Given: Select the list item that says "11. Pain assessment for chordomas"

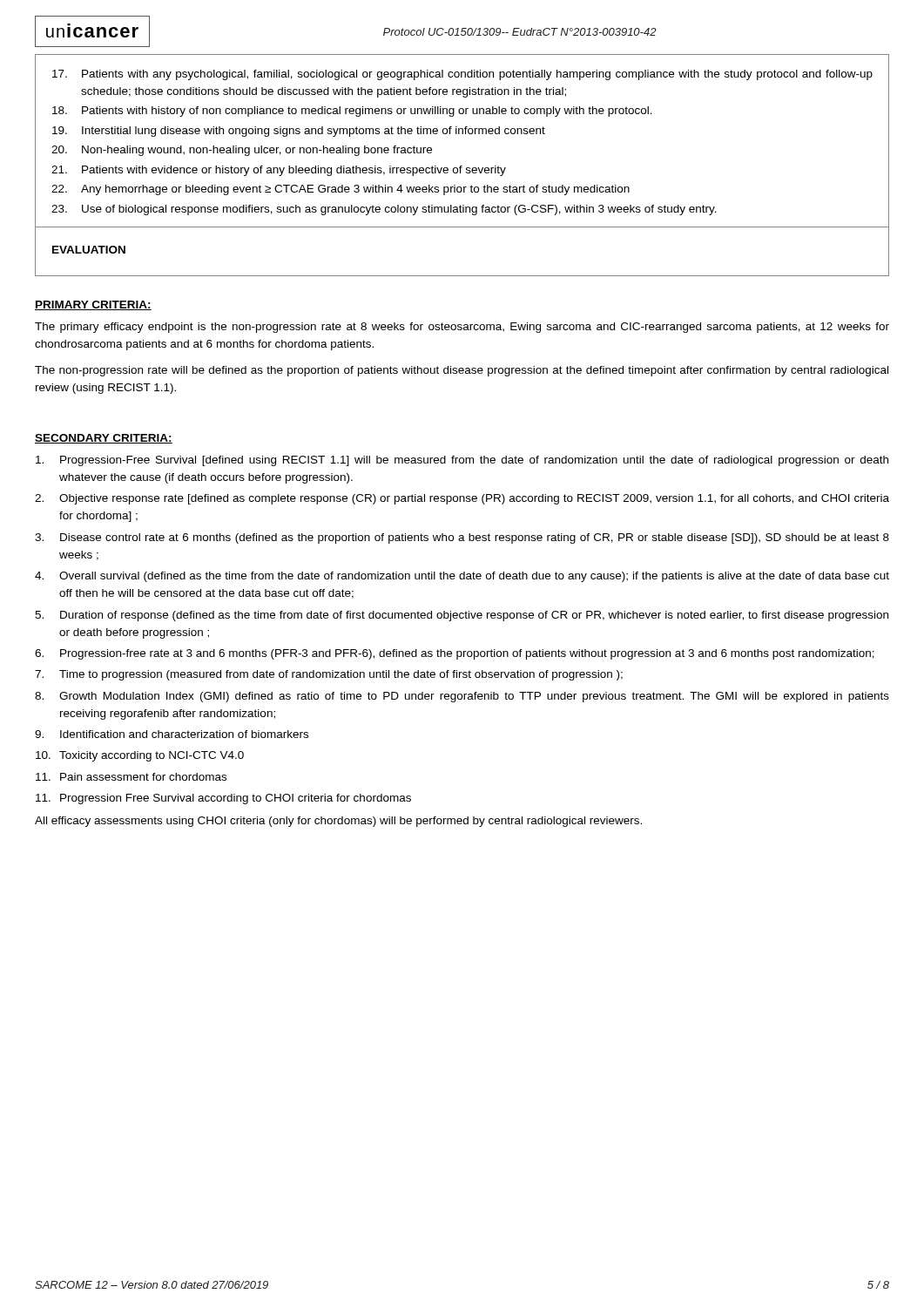Looking at the screenshot, I should click(131, 777).
